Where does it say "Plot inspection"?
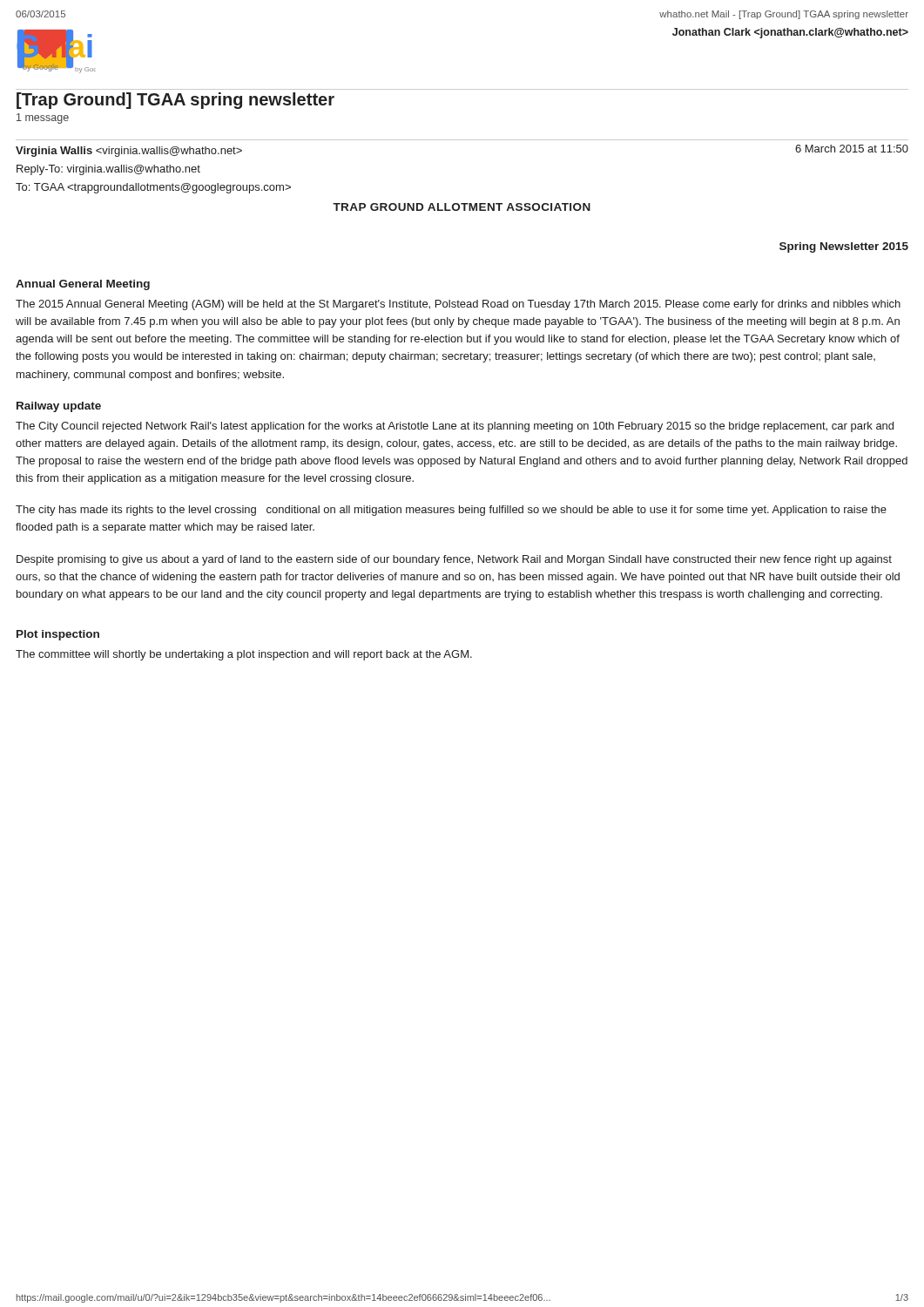 point(58,634)
